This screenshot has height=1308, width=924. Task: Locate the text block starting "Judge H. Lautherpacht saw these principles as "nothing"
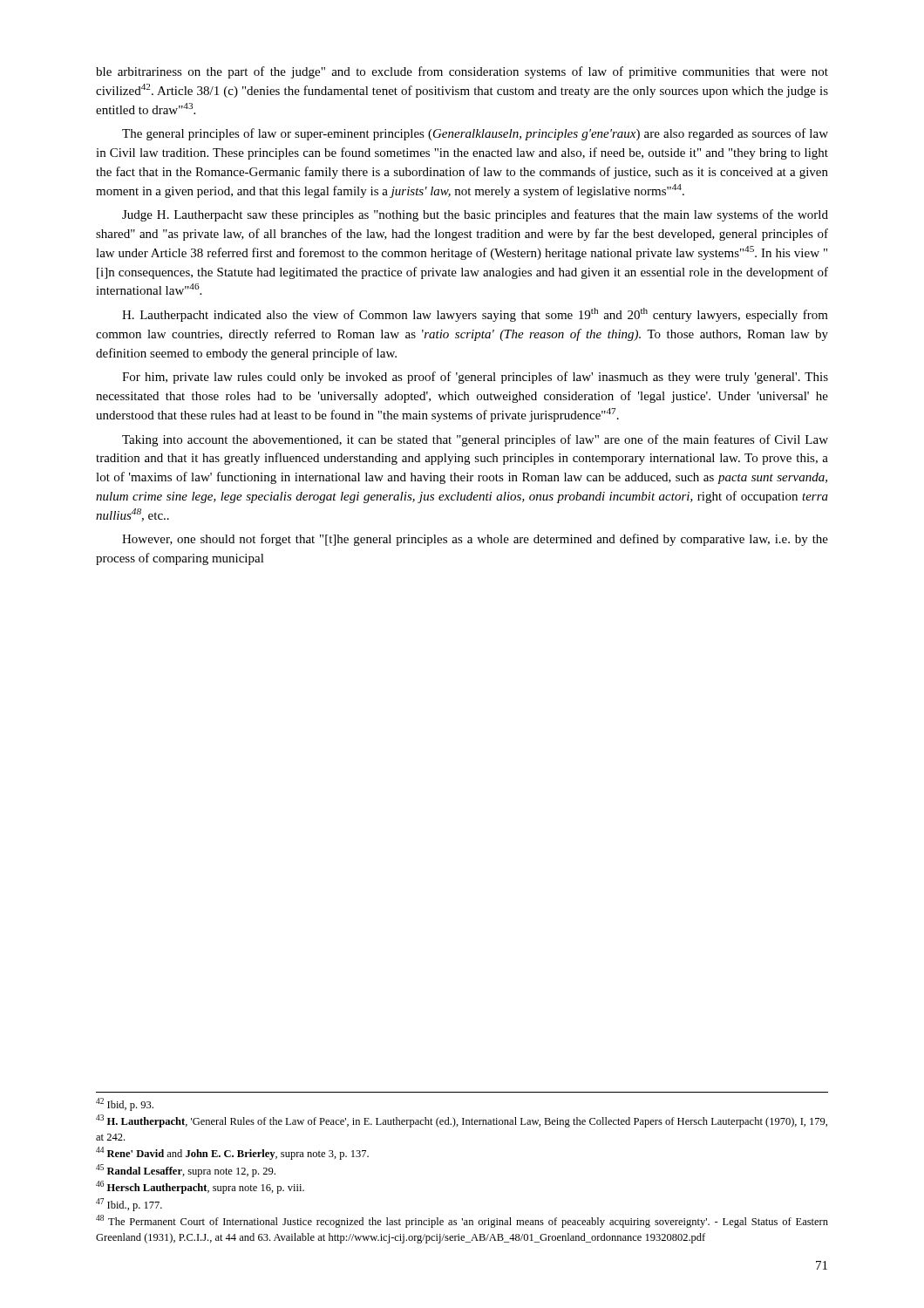(x=462, y=253)
